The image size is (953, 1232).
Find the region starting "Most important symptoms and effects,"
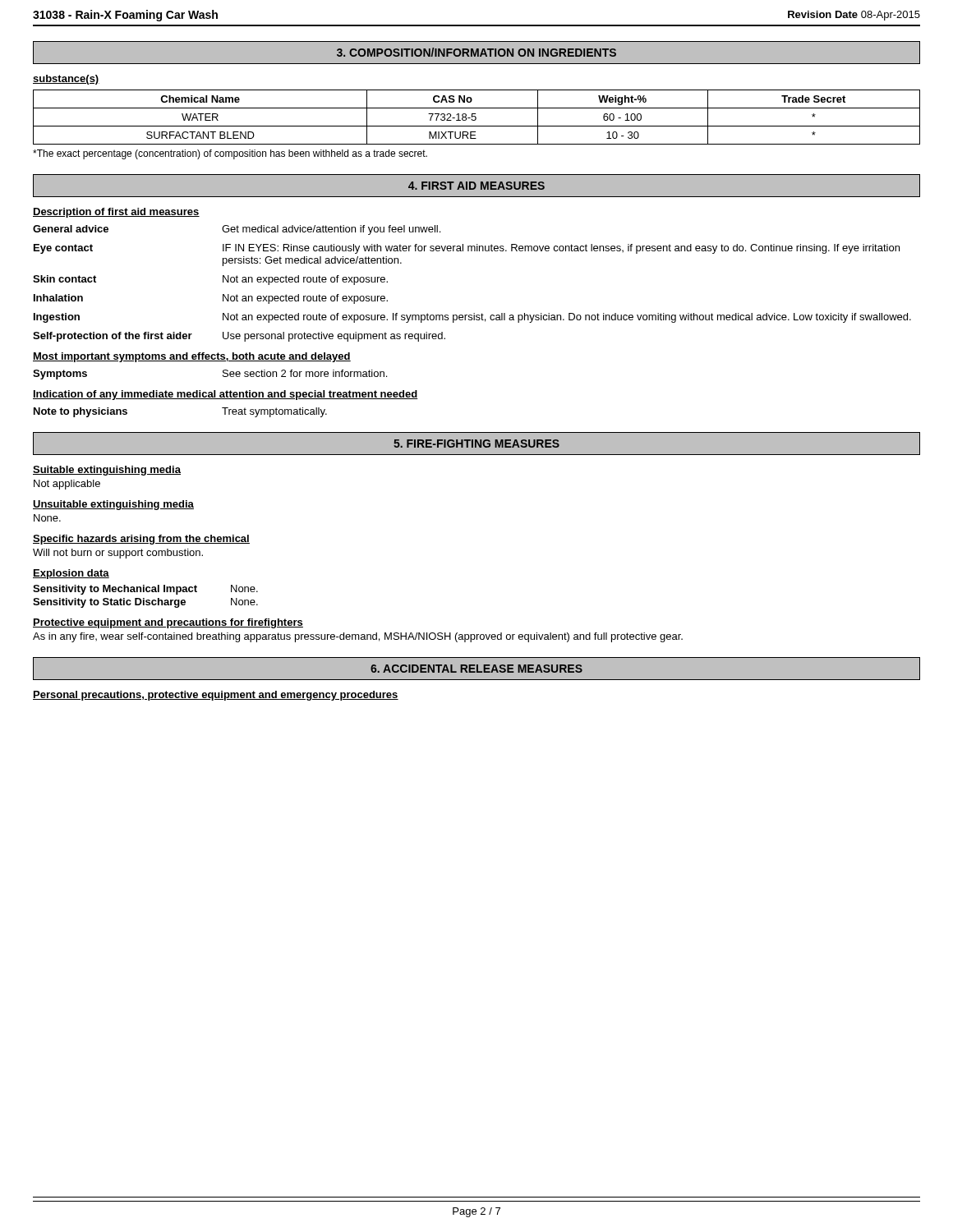(x=192, y=356)
